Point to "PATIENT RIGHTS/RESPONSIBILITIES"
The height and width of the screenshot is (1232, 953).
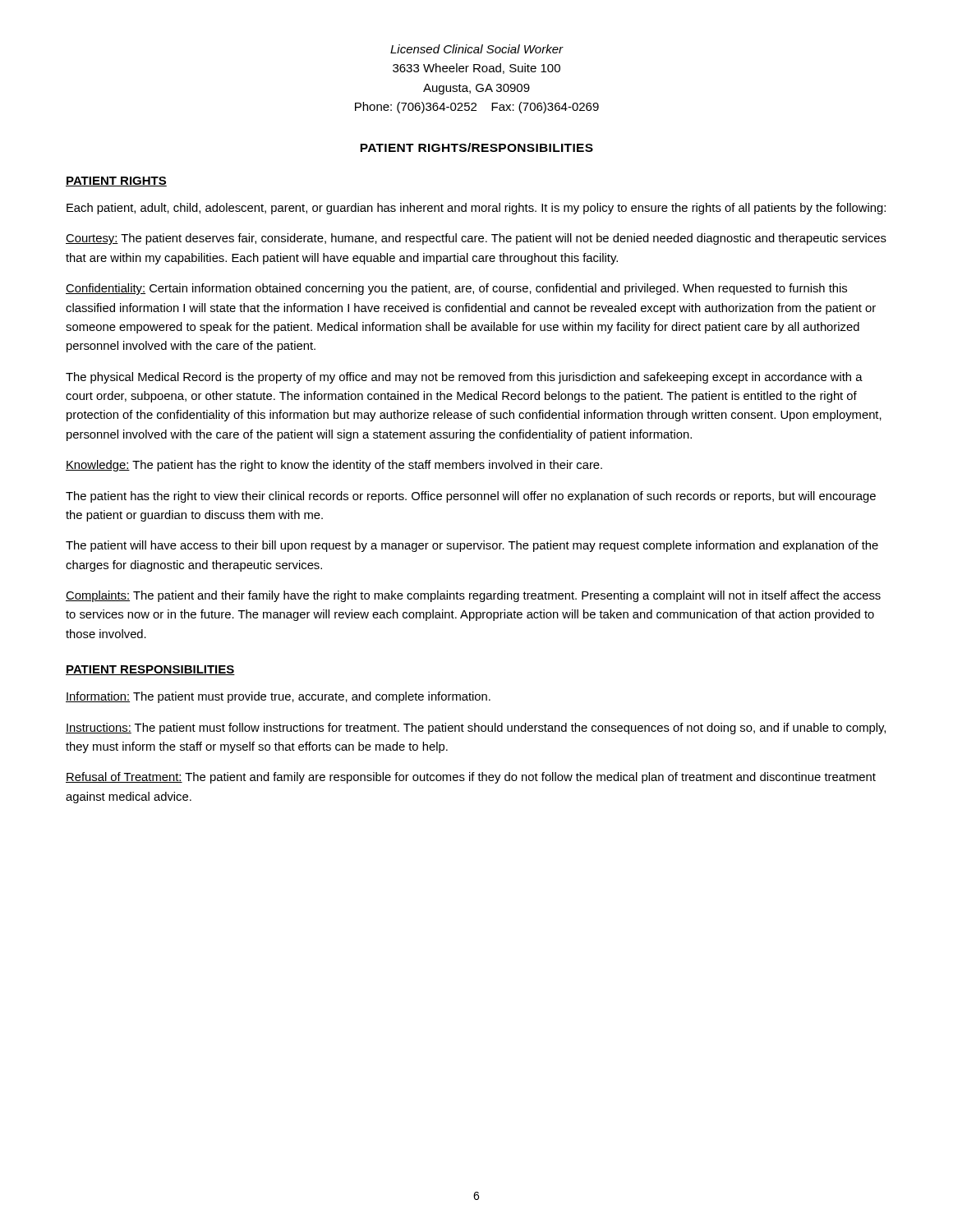pyautogui.click(x=476, y=147)
